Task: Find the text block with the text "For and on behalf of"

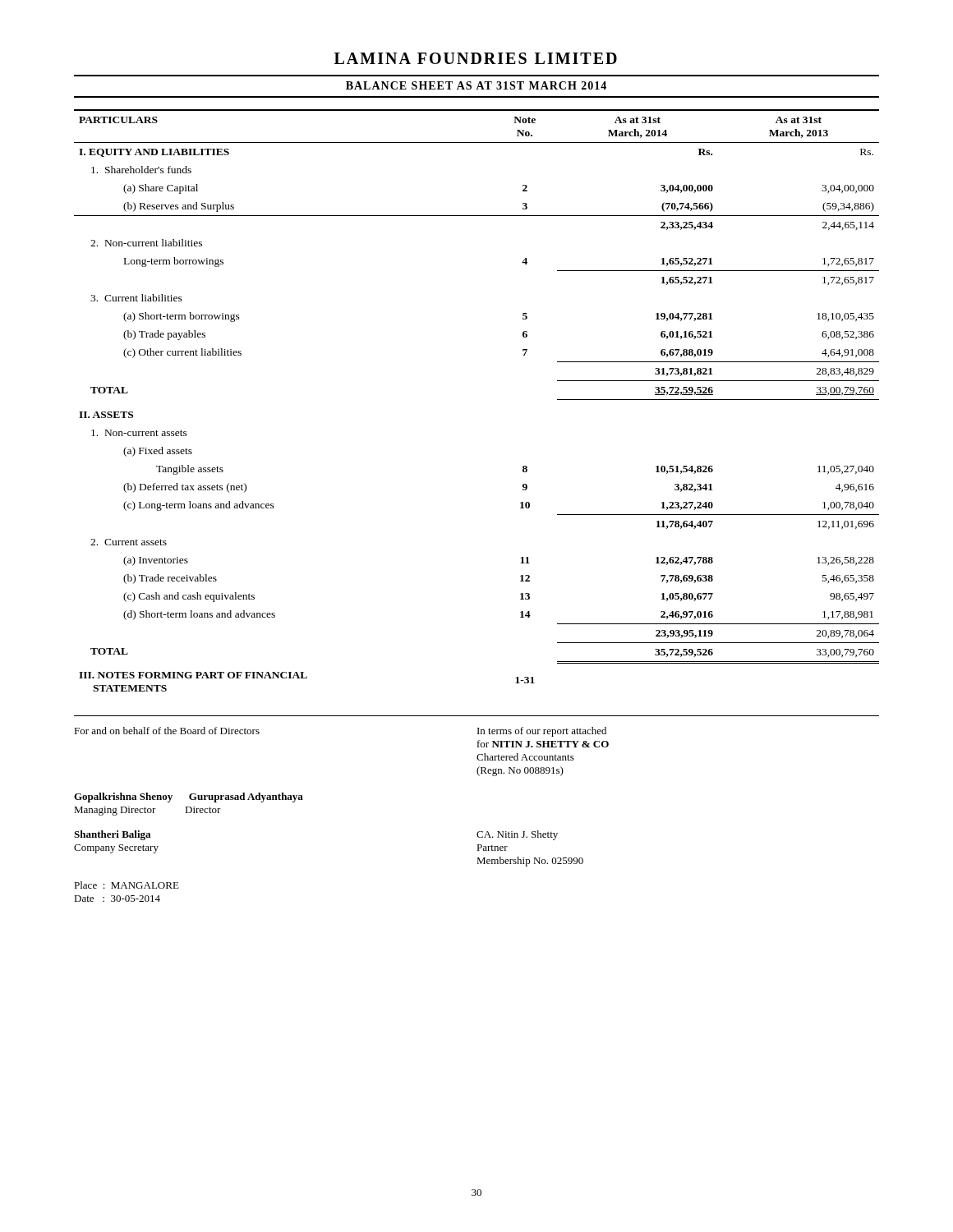Action: (167, 731)
